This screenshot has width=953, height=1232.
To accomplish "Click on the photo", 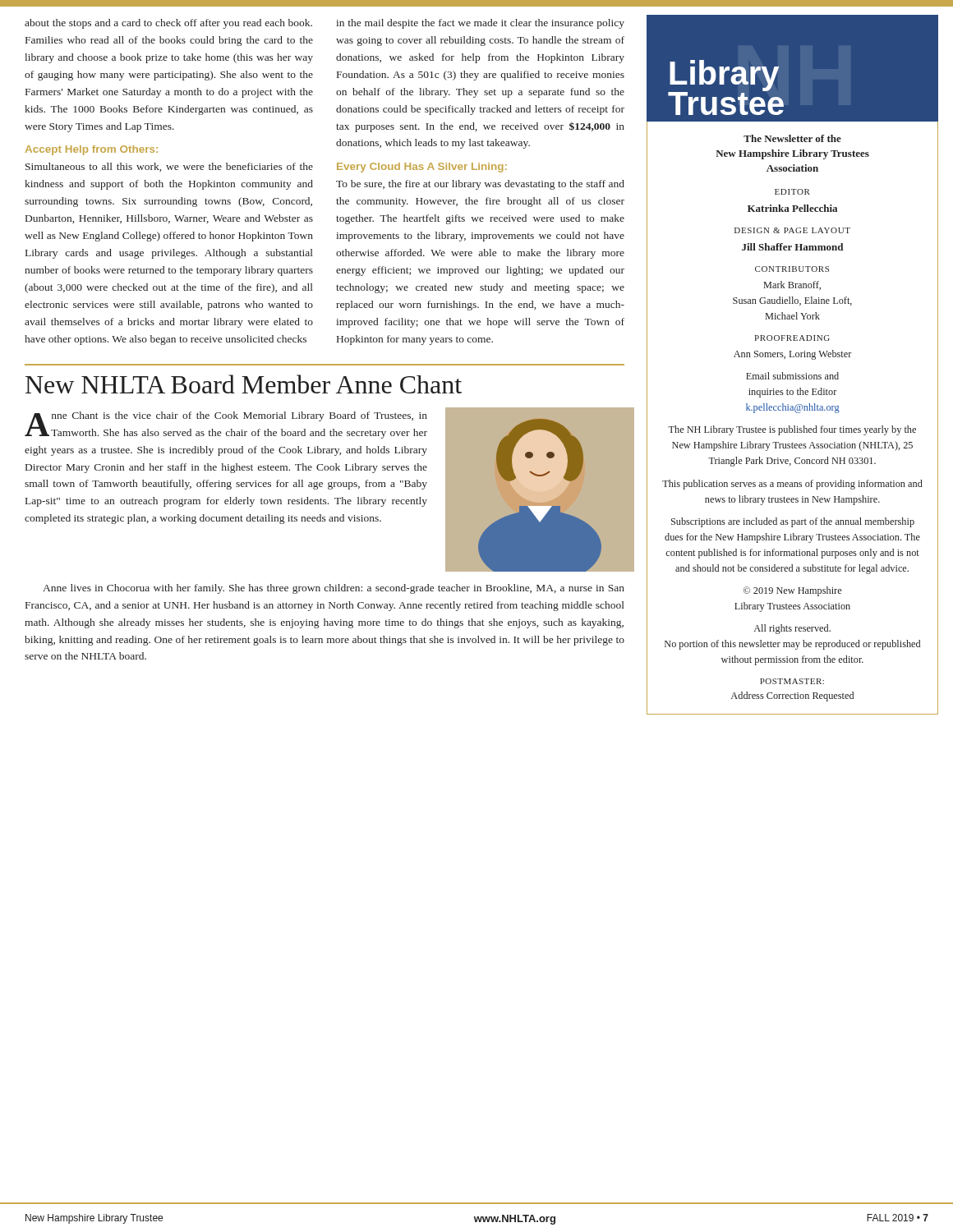I will click(x=540, y=491).
